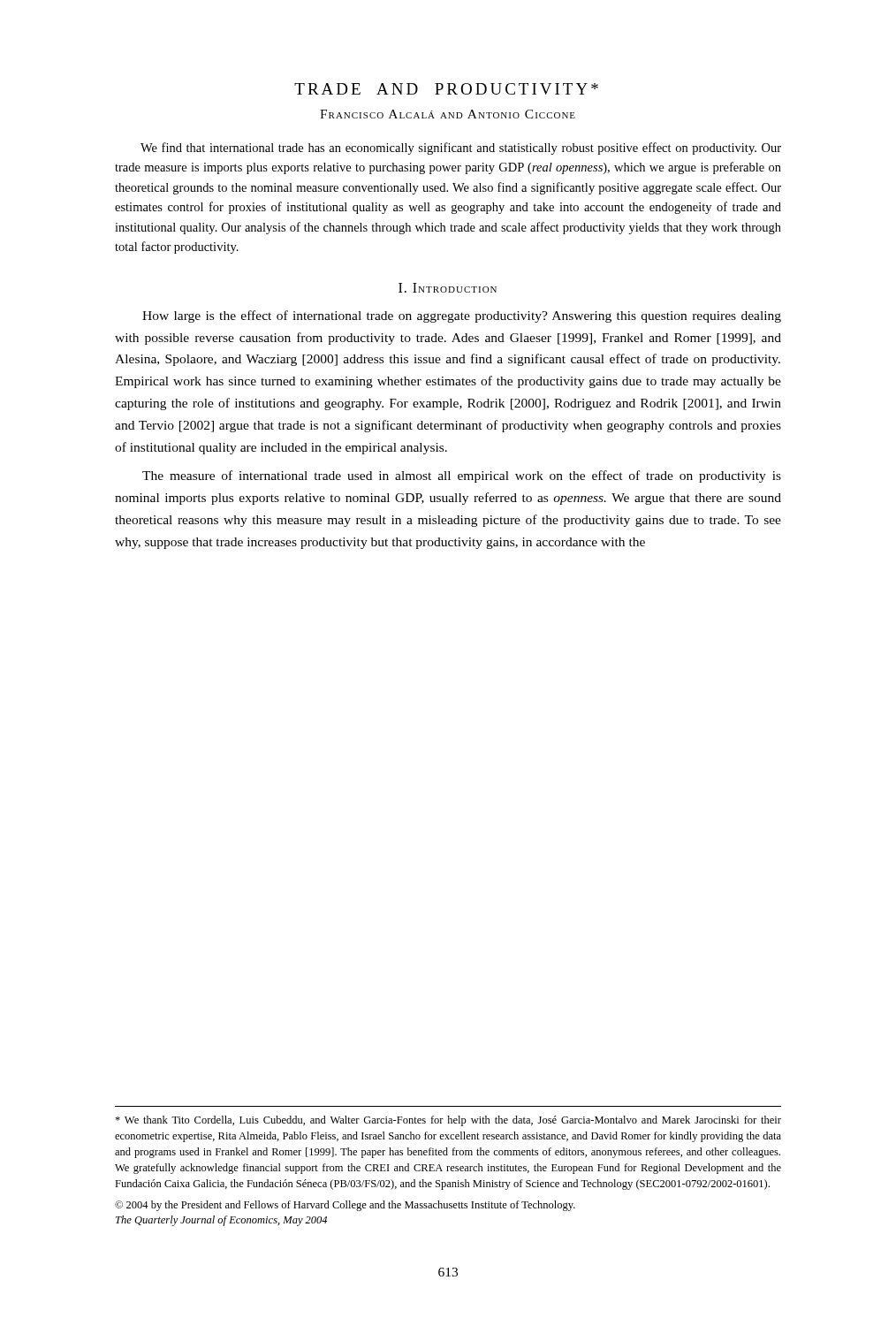Point to "Francisco Alcalá and Antonio Ciccone"

[448, 114]
